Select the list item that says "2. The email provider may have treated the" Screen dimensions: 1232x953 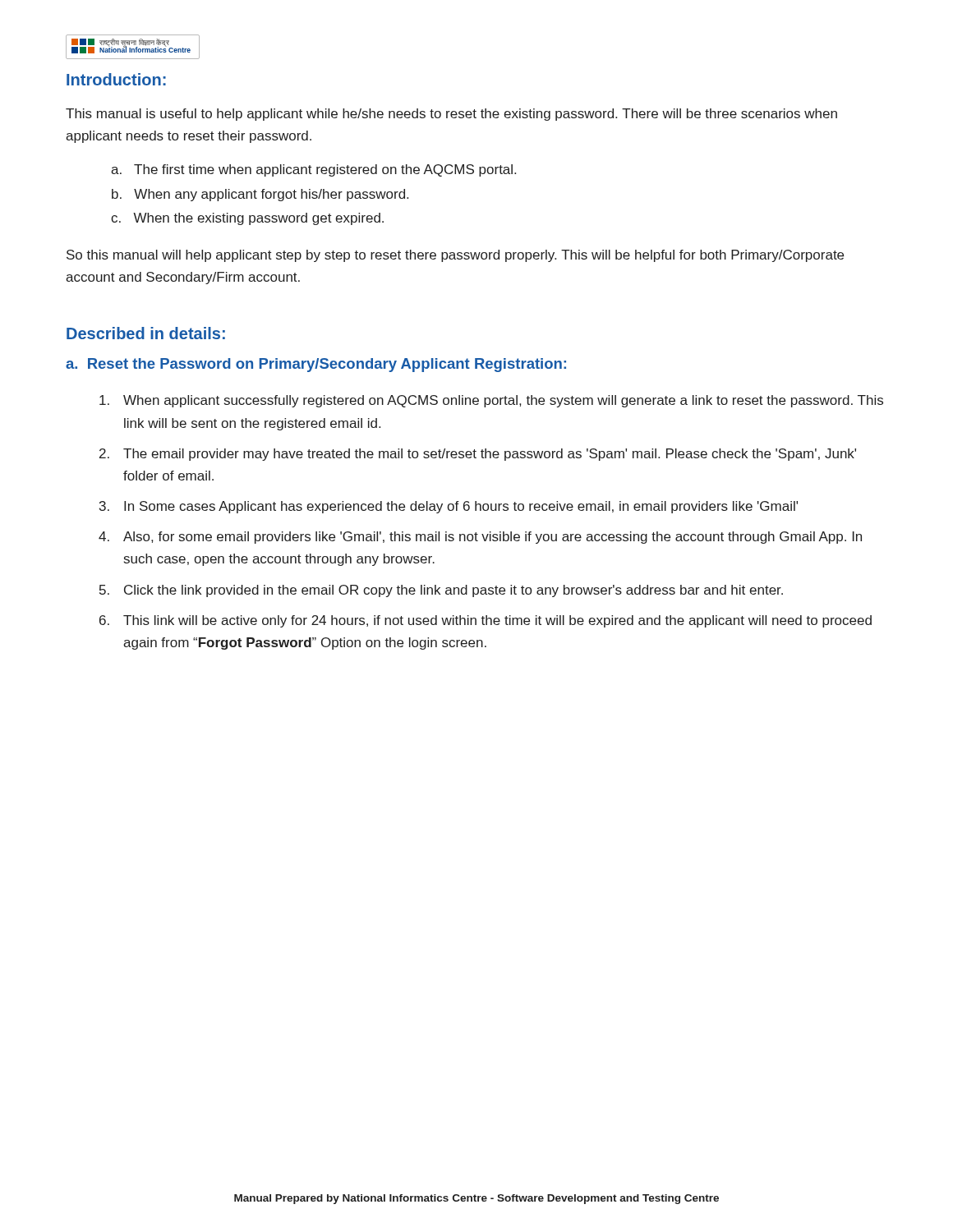(493, 465)
